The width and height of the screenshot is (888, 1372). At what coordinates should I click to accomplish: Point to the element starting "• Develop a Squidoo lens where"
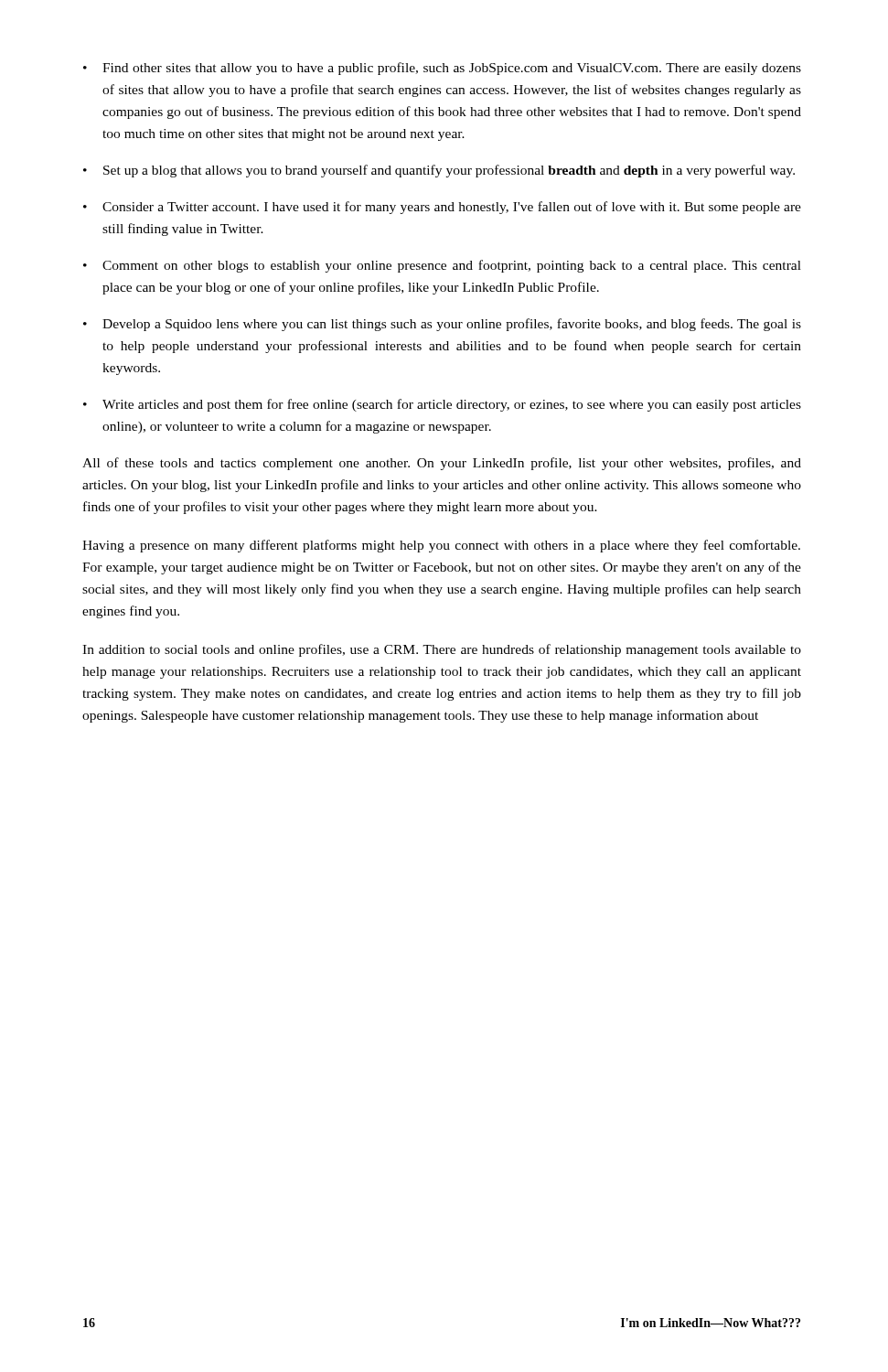click(442, 346)
